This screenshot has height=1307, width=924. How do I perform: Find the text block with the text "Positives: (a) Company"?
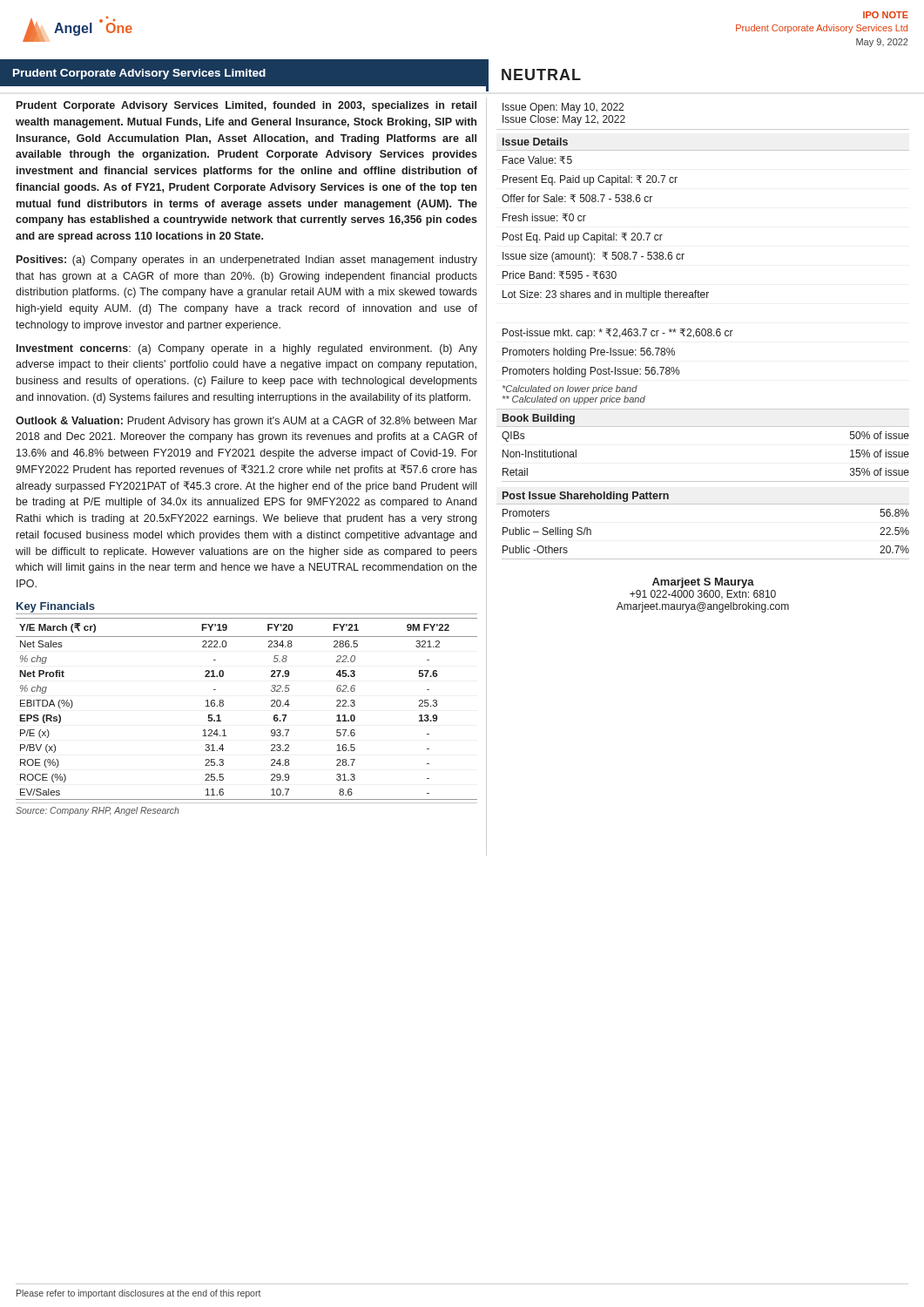[x=246, y=292]
